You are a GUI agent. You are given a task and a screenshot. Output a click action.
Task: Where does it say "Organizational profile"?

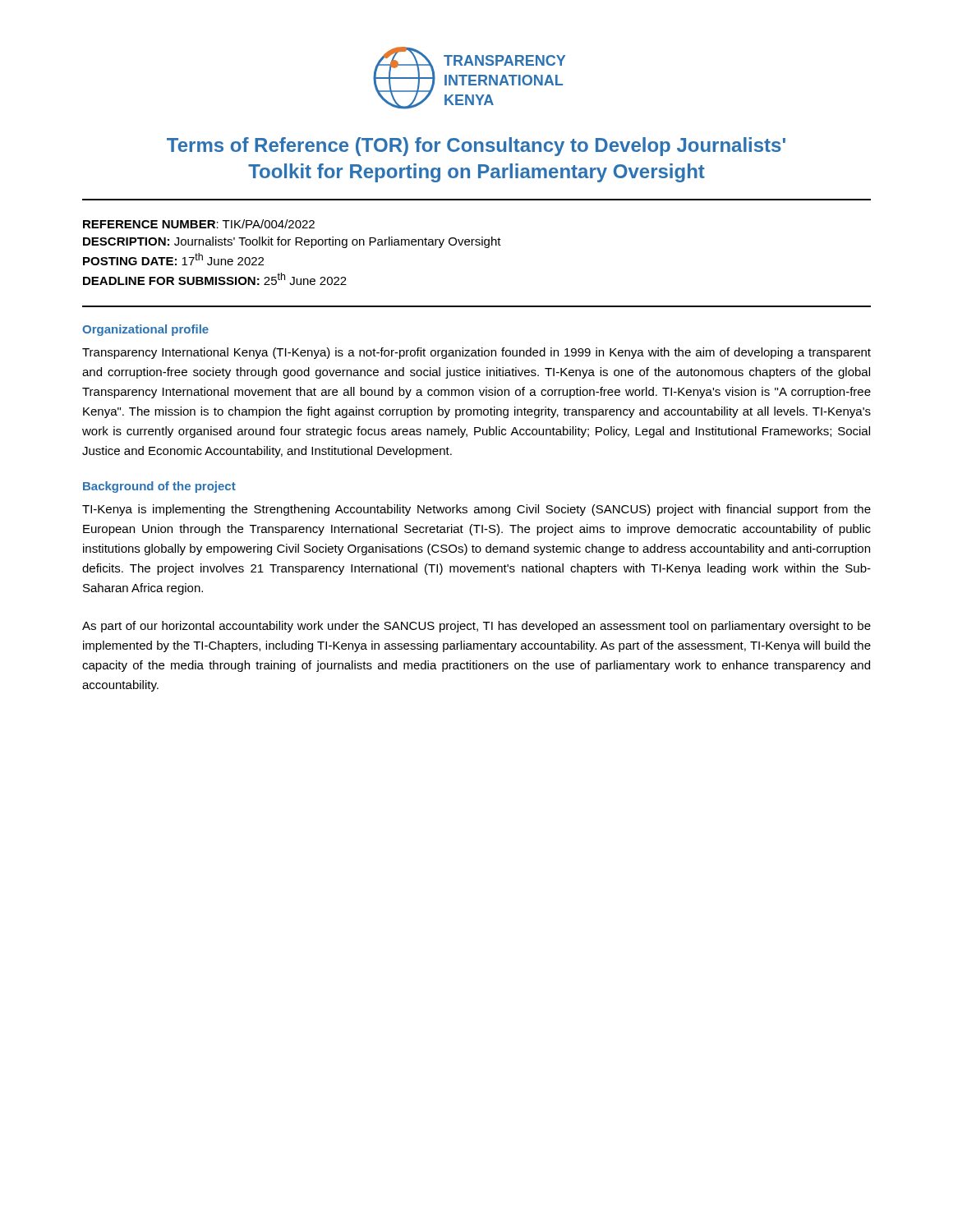pos(145,330)
